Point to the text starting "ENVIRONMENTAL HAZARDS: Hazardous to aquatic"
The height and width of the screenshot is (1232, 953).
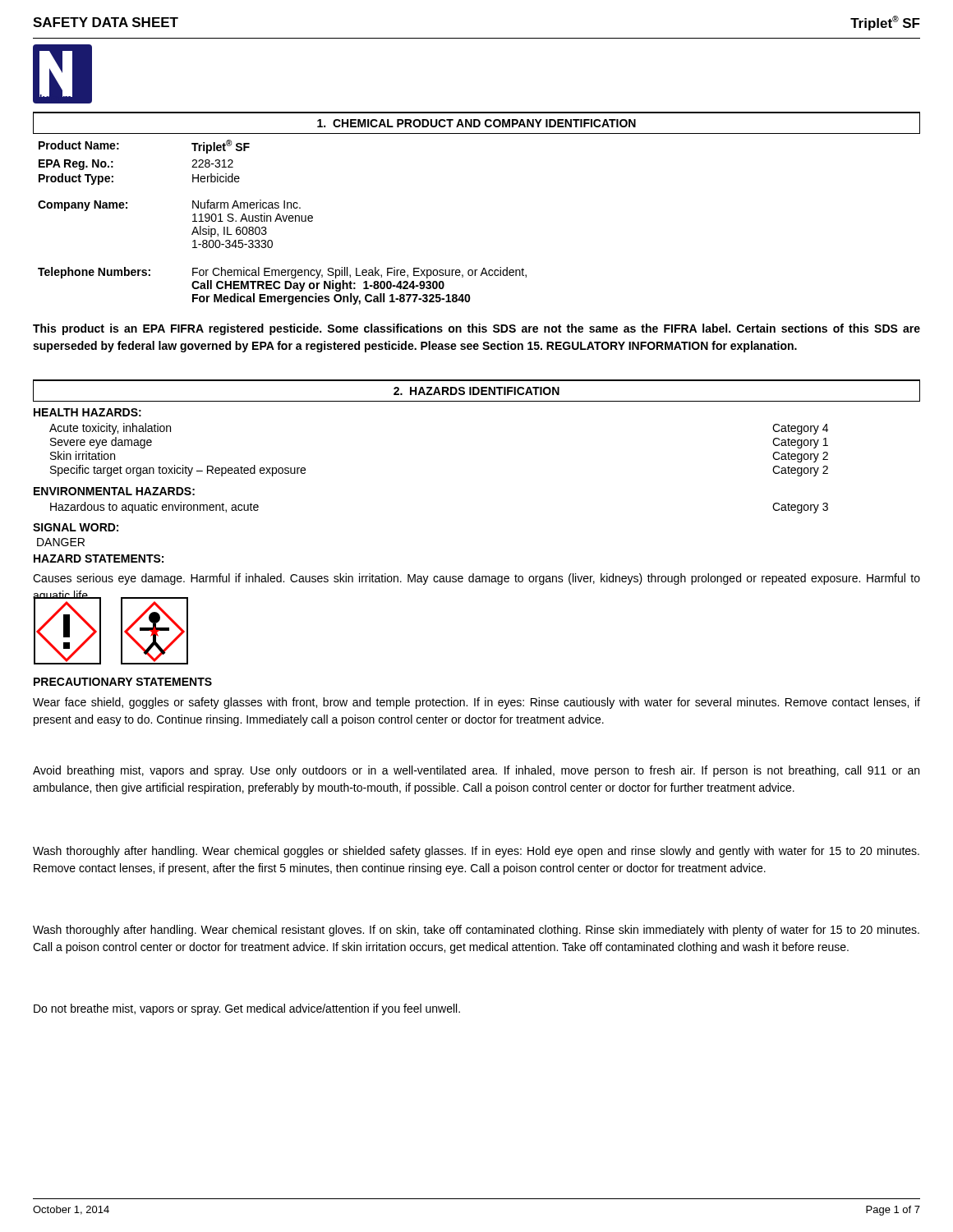(114, 491)
